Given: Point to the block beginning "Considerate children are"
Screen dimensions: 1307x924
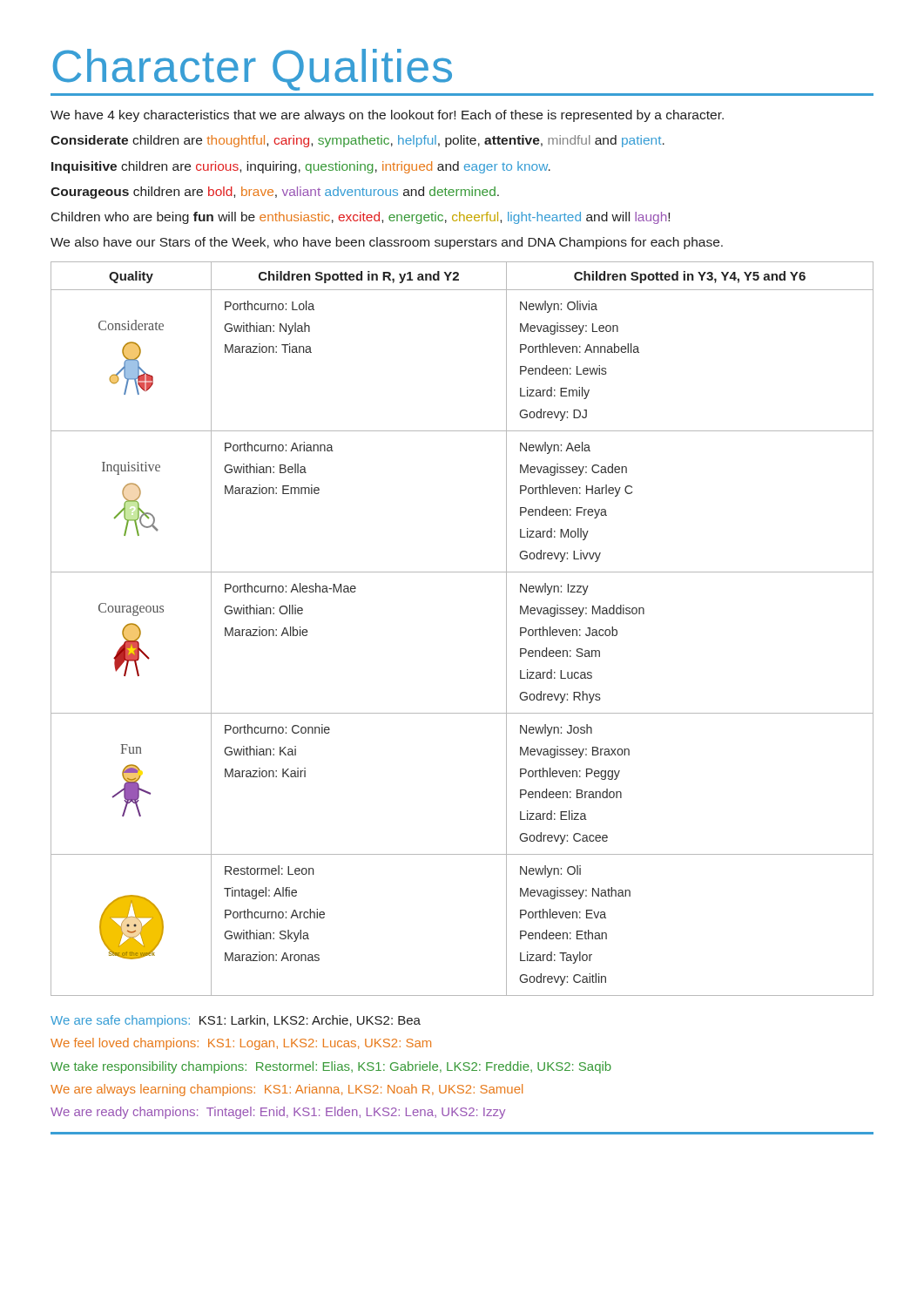Looking at the screenshot, I should [358, 140].
